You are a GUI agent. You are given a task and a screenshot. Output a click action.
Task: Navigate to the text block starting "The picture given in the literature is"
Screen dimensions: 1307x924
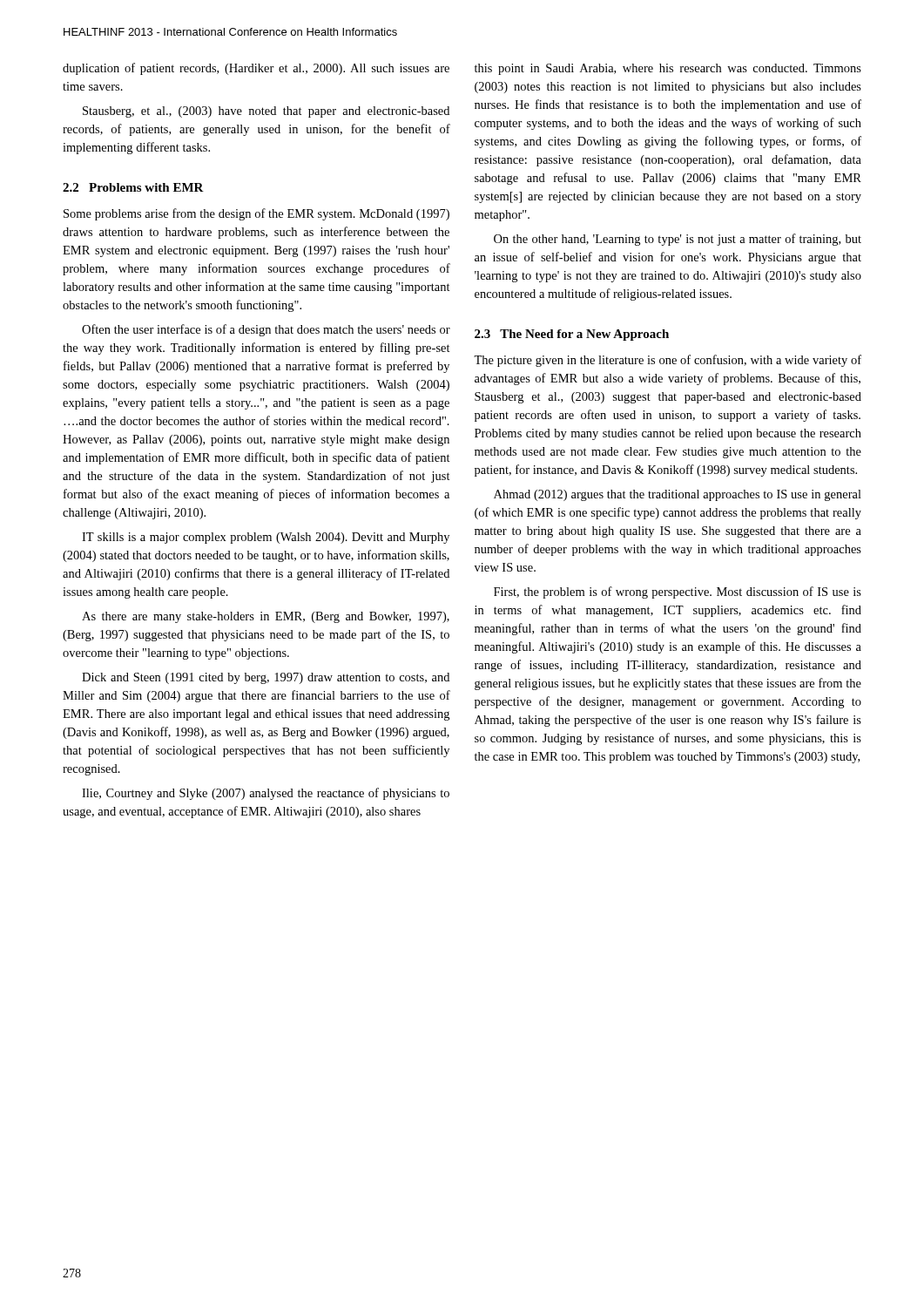tap(668, 559)
